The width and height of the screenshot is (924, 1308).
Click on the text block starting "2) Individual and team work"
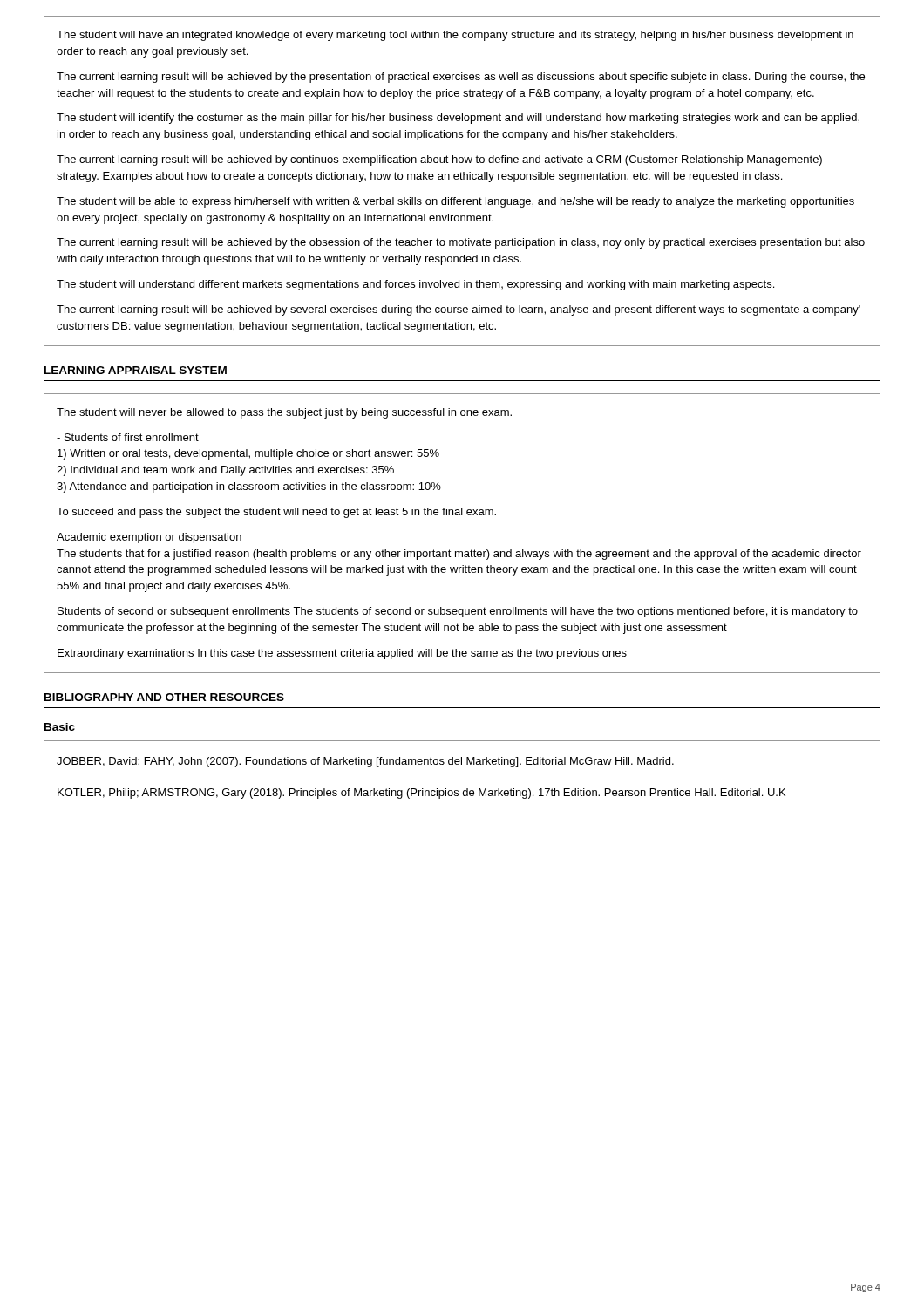(225, 470)
